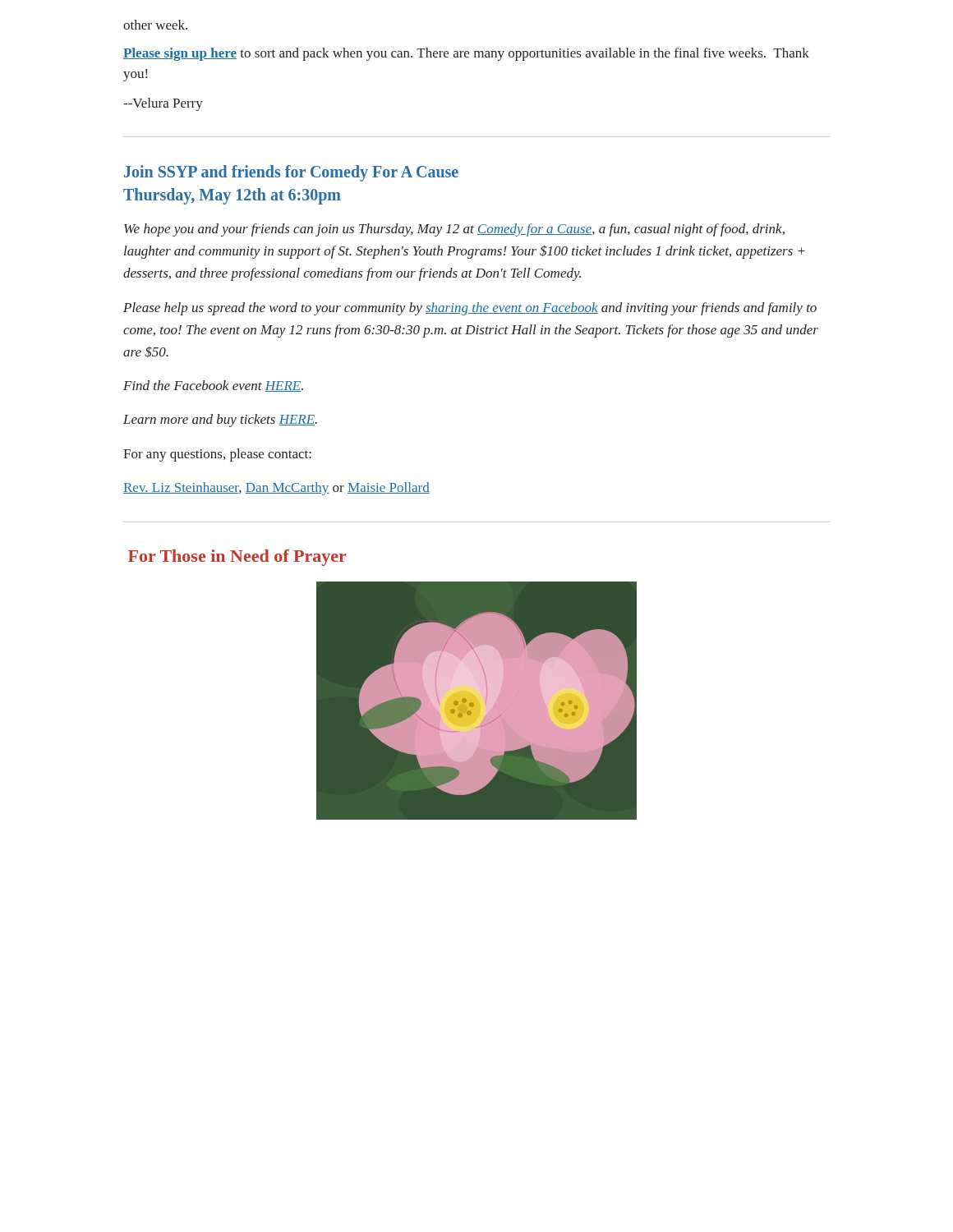Click where it says "Find the Facebook event HERE."
The height and width of the screenshot is (1232, 953).
click(x=214, y=386)
